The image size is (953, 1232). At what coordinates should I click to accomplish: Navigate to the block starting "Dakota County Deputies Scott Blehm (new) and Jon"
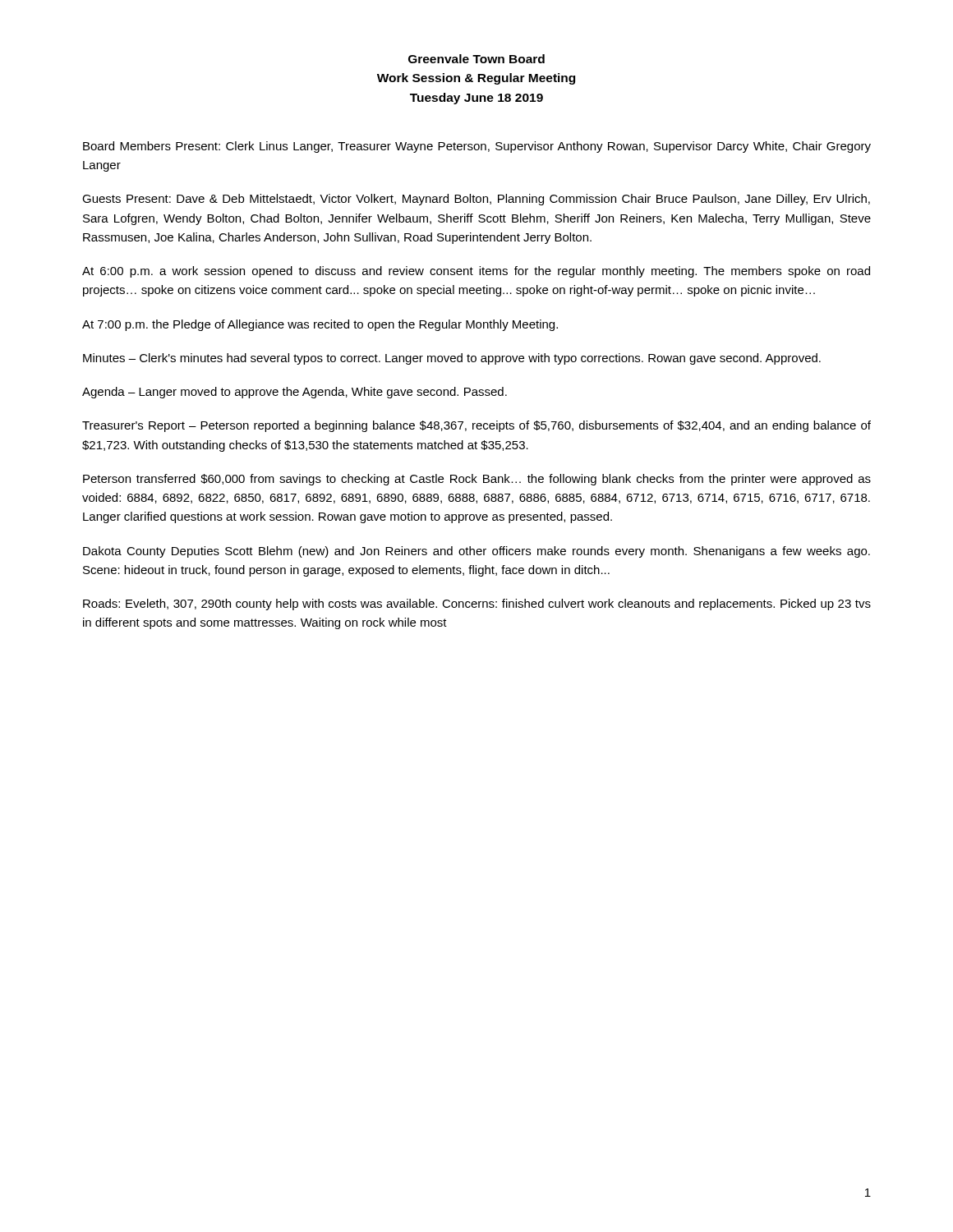click(x=476, y=560)
